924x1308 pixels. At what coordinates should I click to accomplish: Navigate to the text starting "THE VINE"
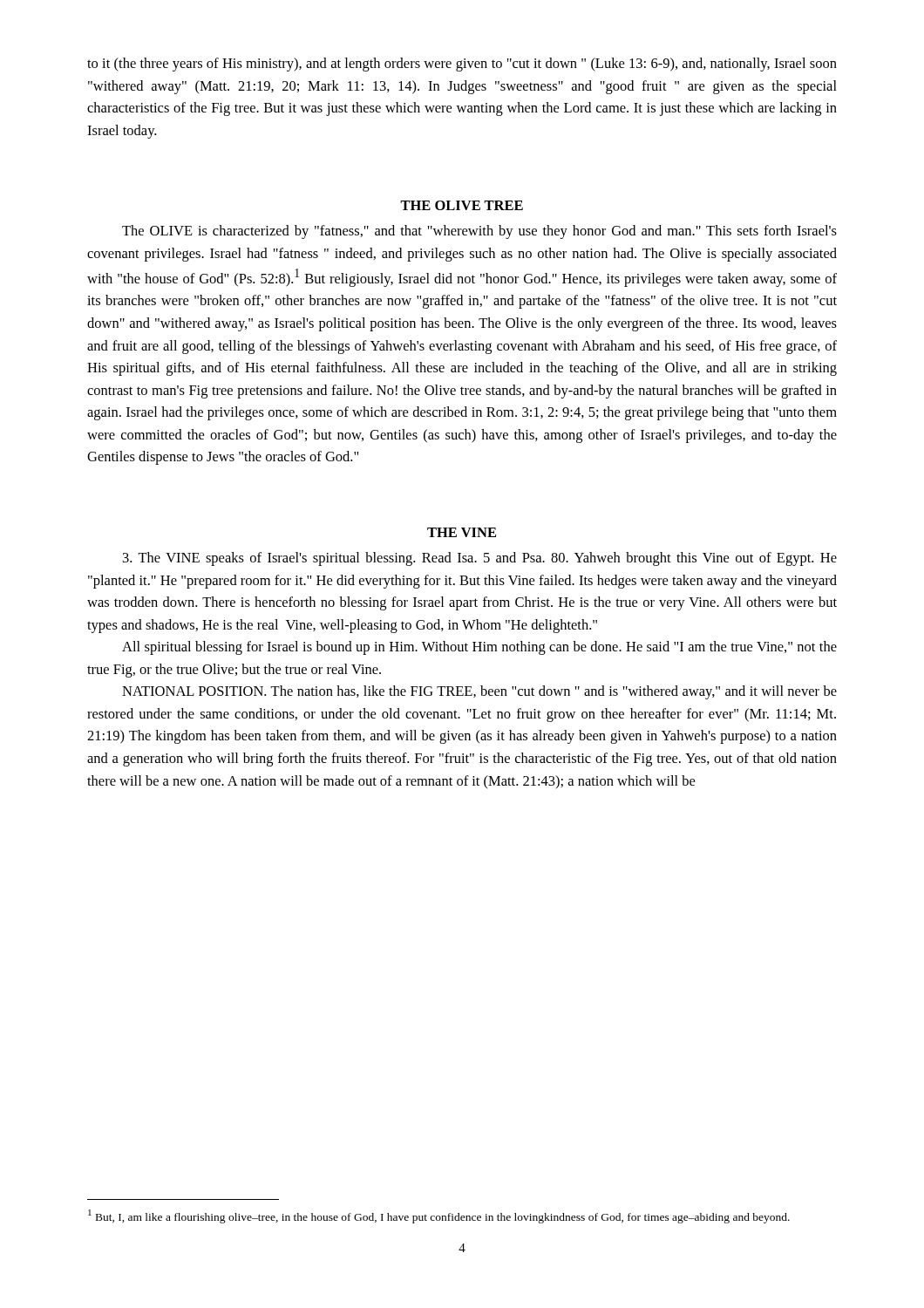[x=462, y=532]
